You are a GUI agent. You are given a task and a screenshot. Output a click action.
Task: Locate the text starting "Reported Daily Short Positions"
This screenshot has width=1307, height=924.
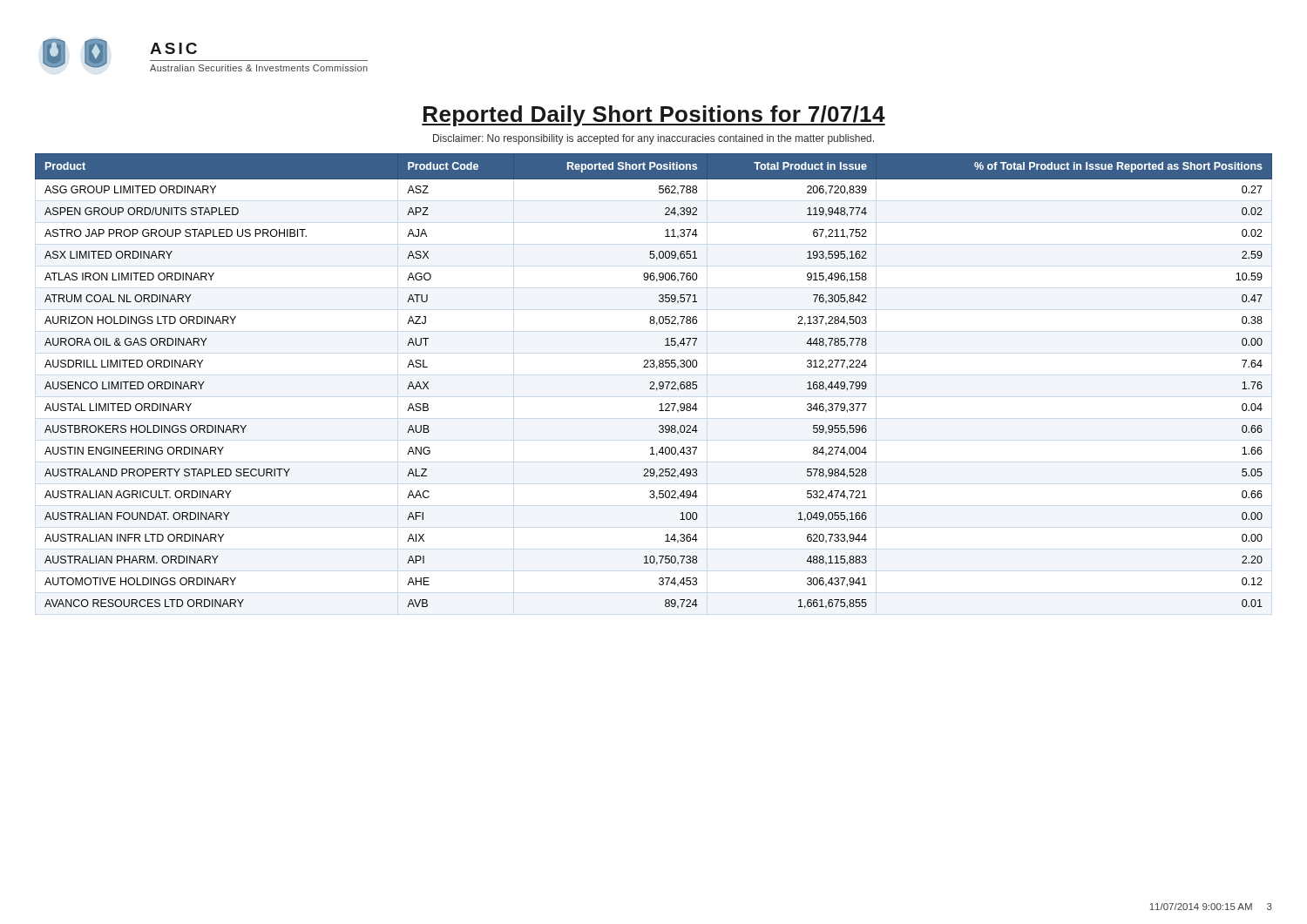pos(654,114)
